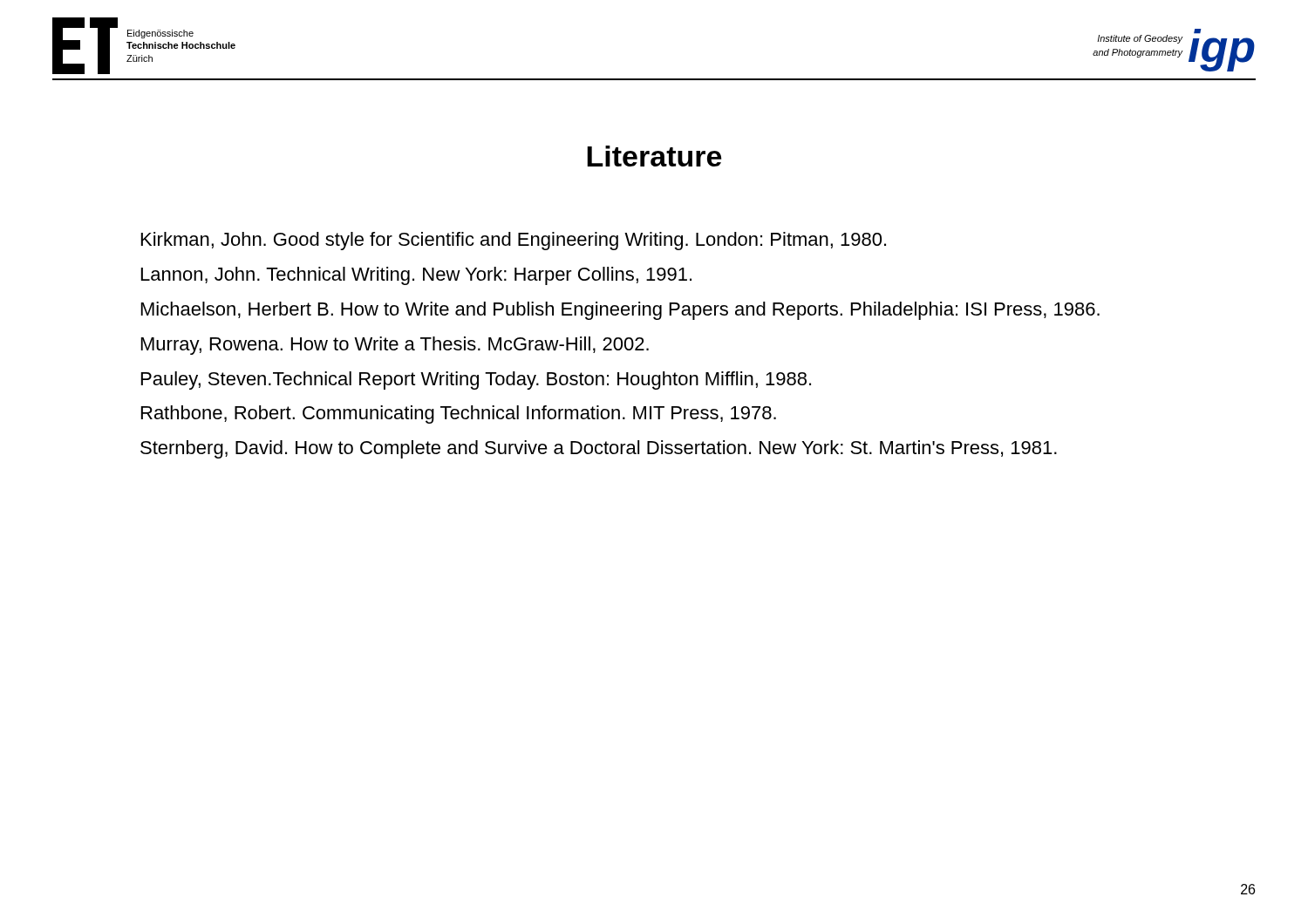Select the list item that reads "Pauley, Steven.Technical Report Writing"

point(476,378)
